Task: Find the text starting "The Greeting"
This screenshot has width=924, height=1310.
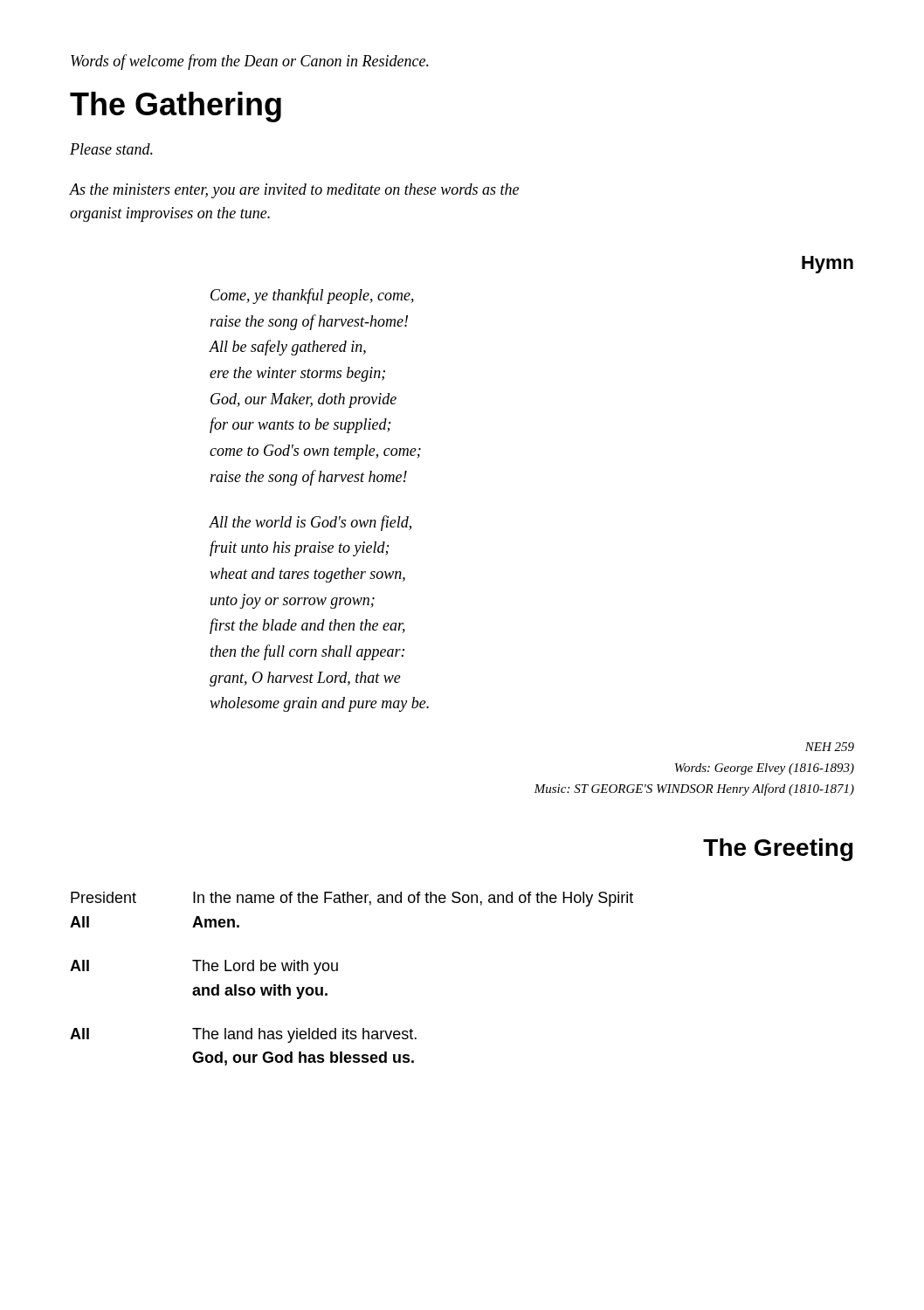Action: [778, 850]
